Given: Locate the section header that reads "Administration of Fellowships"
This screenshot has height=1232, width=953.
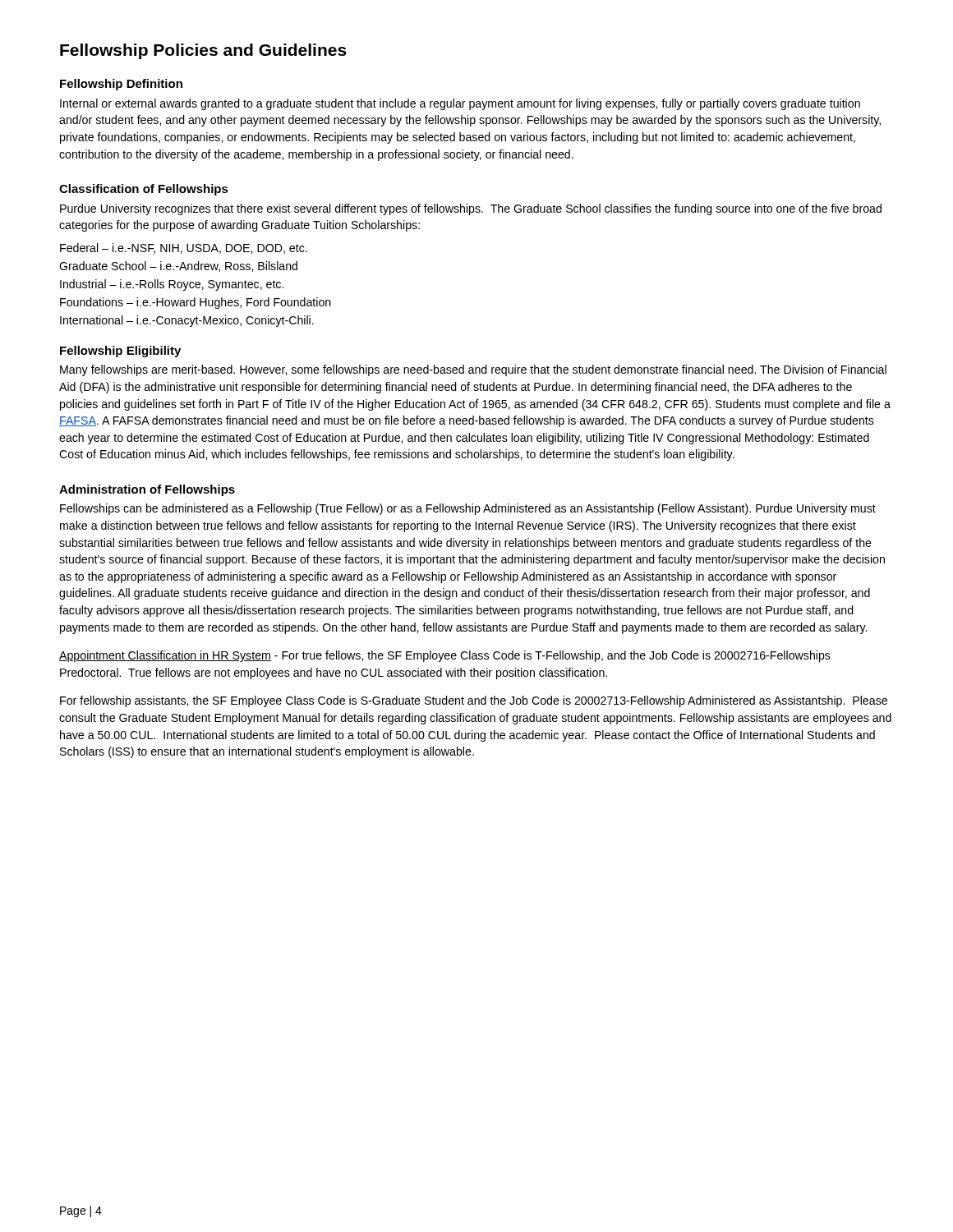Looking at the screenshot, I should [147, 489].
